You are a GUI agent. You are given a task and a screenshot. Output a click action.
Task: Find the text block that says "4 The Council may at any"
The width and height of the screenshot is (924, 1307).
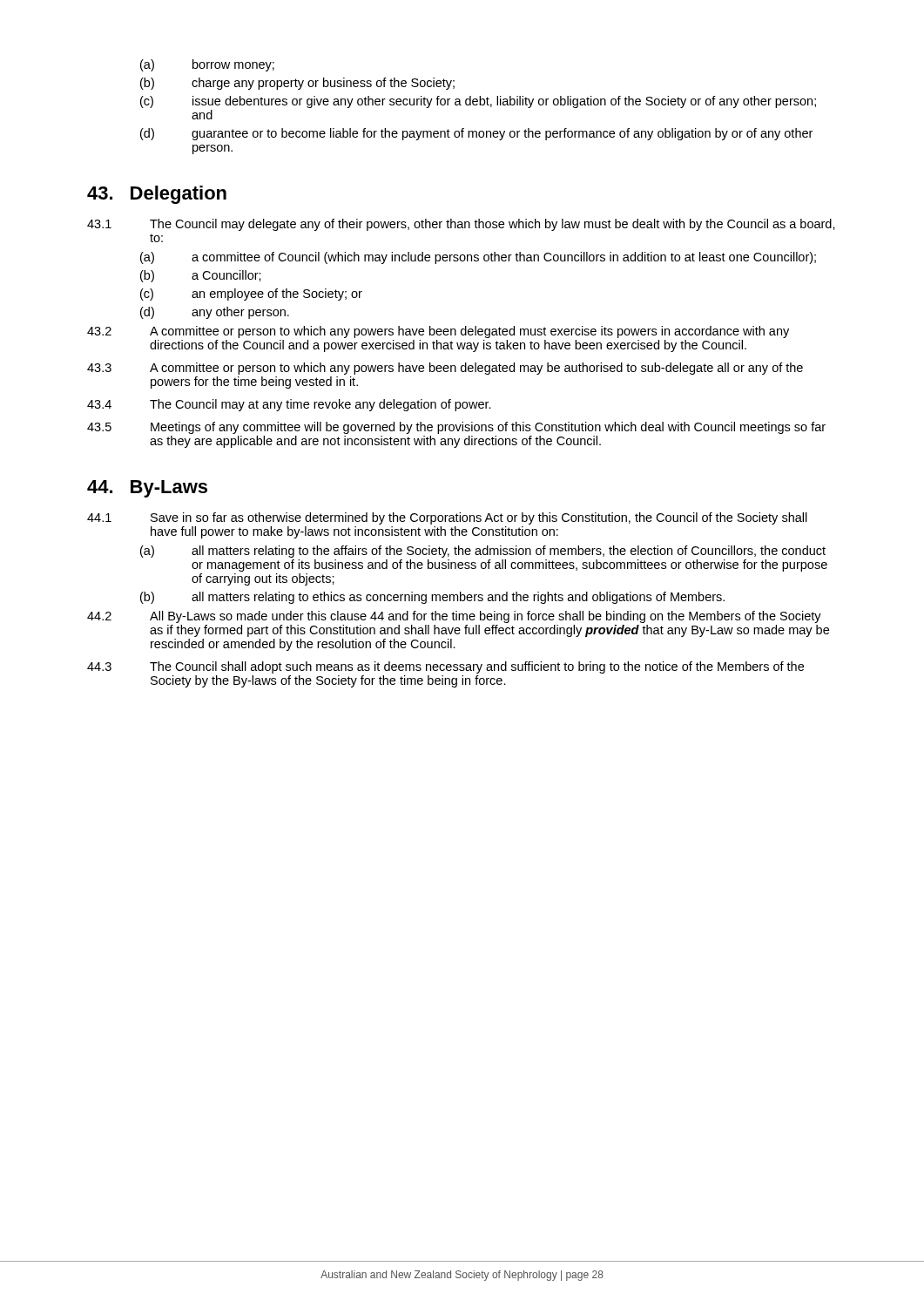point(462,404)
